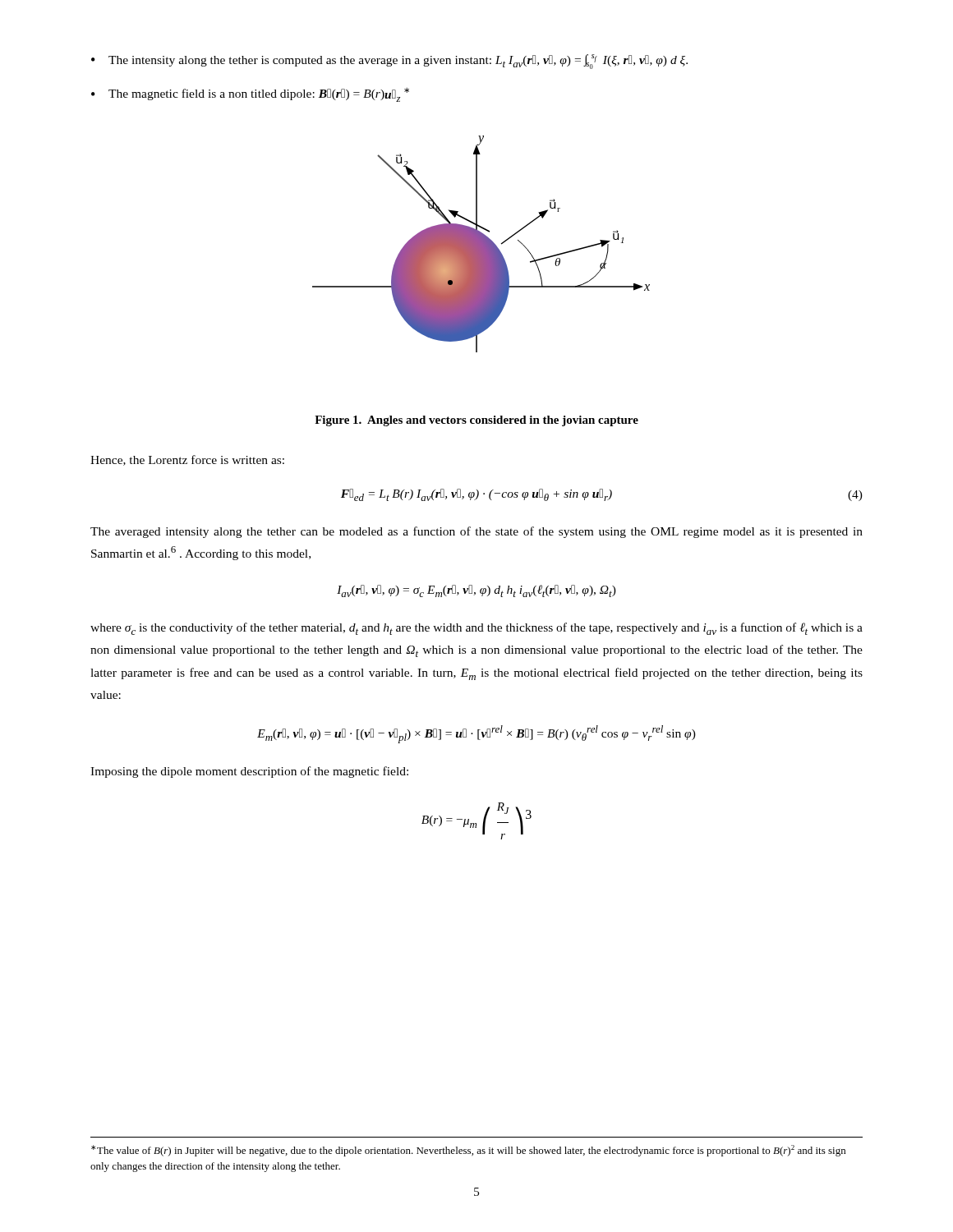The width and height of the screenshot is (953, 1232).
Task: Click on the formula that reads "B(r) = −μm ⎛ RJ r"
Action: [x=476, y=821]
